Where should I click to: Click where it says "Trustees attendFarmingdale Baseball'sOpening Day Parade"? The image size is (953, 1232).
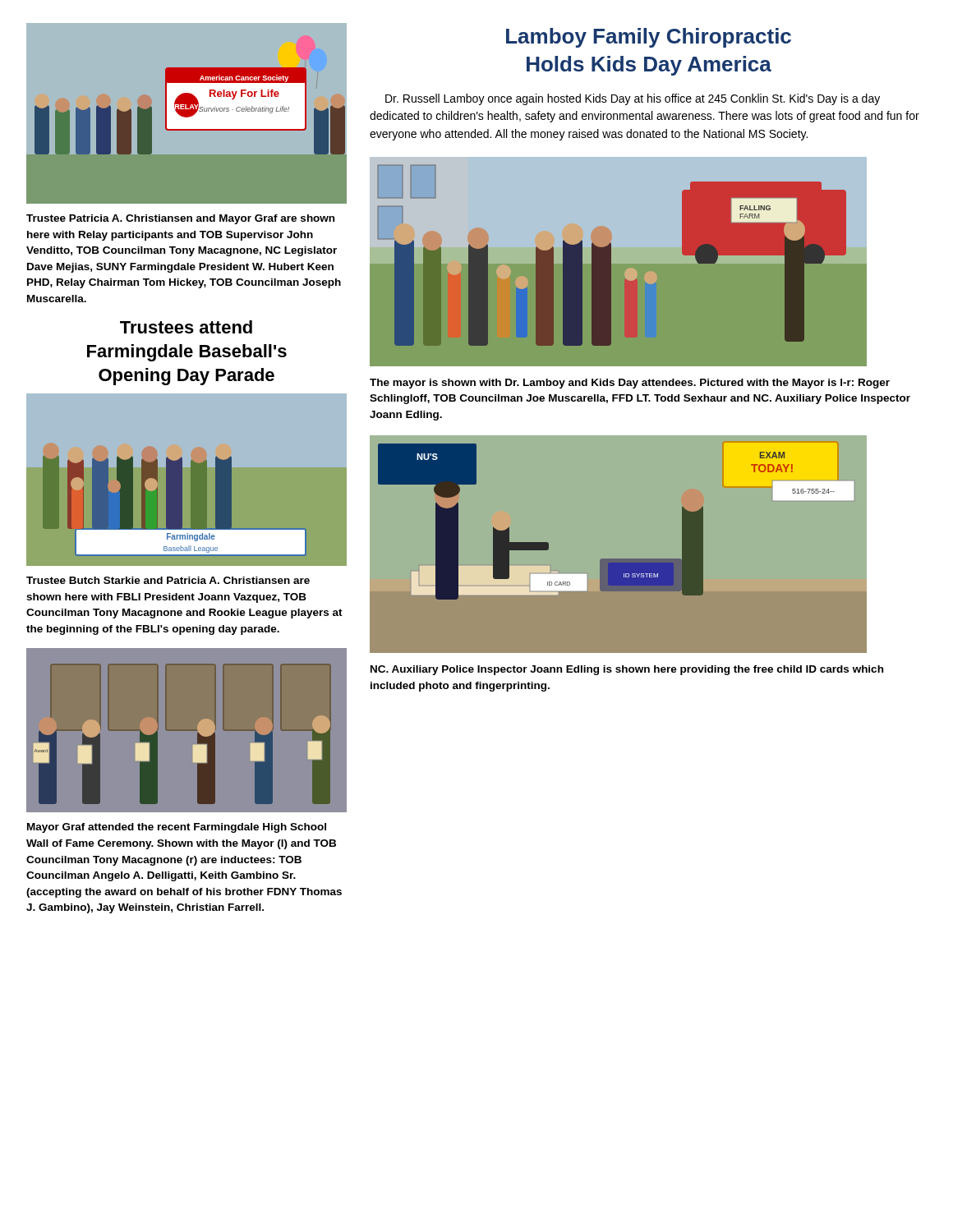[x=186, y=351]
